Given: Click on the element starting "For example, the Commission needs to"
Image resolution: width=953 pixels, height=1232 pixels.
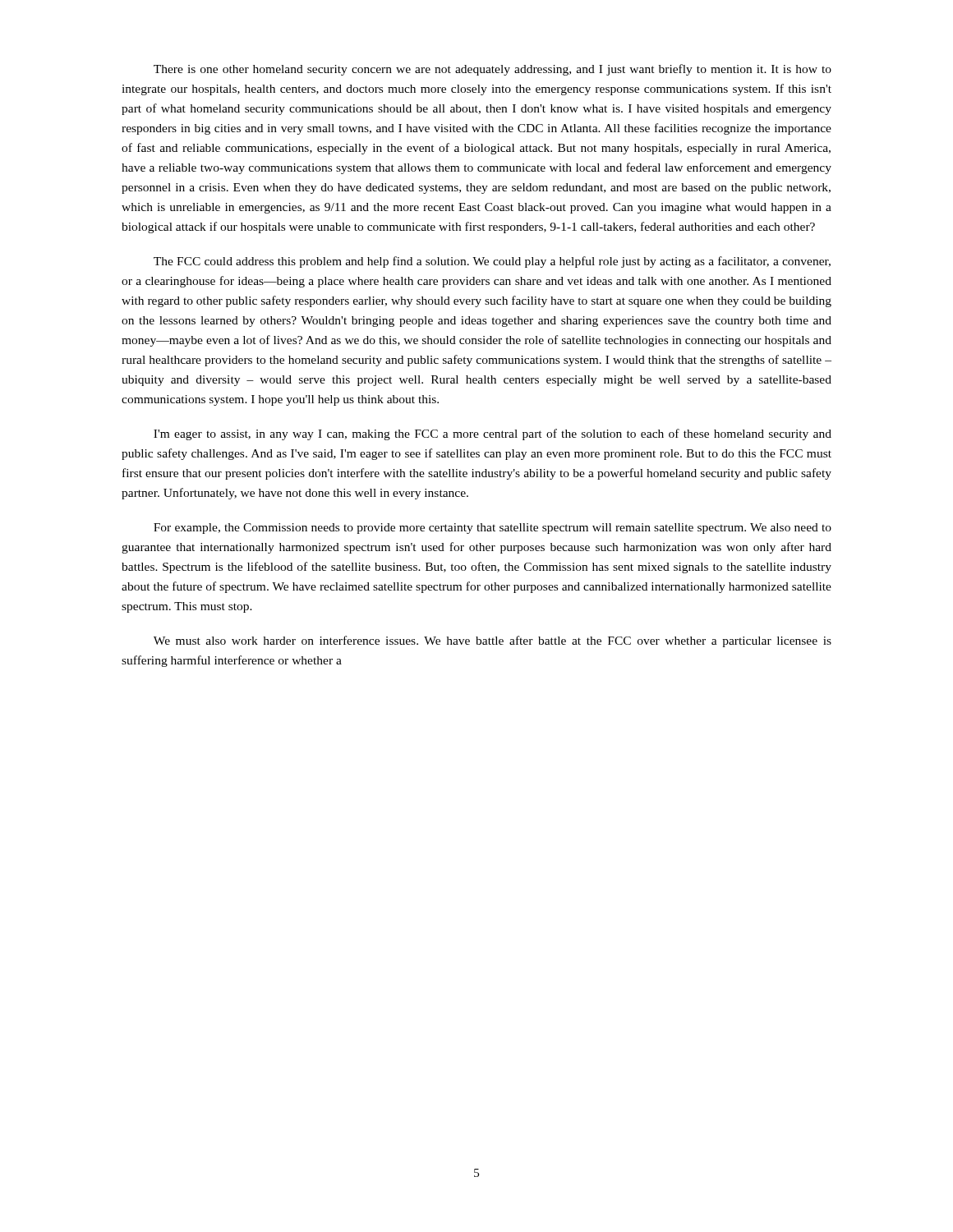Looking at the screenshot, I should (476, 567).
